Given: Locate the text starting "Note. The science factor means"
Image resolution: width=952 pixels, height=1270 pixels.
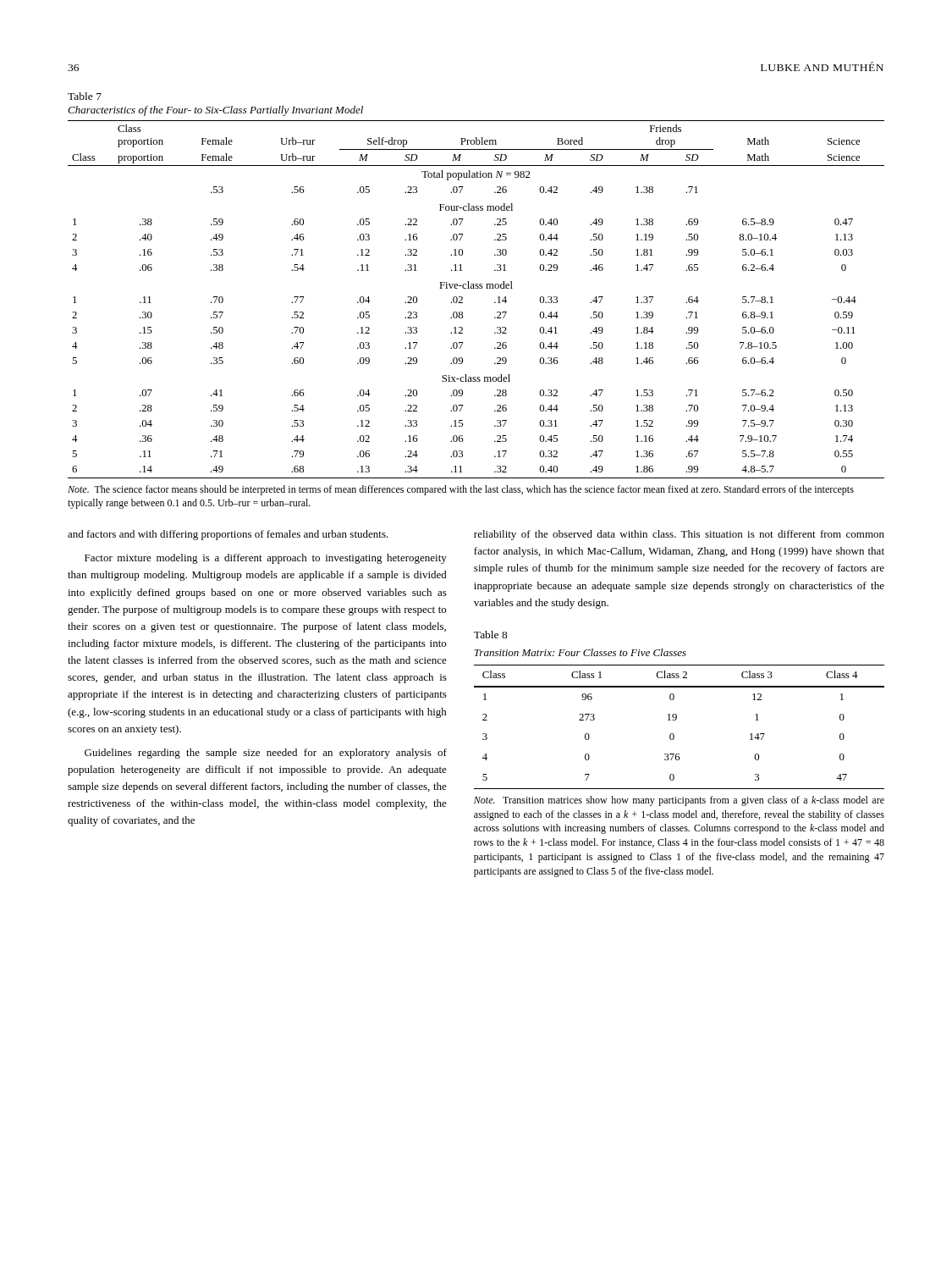Looking at the screenshot, I should [461, 496].
